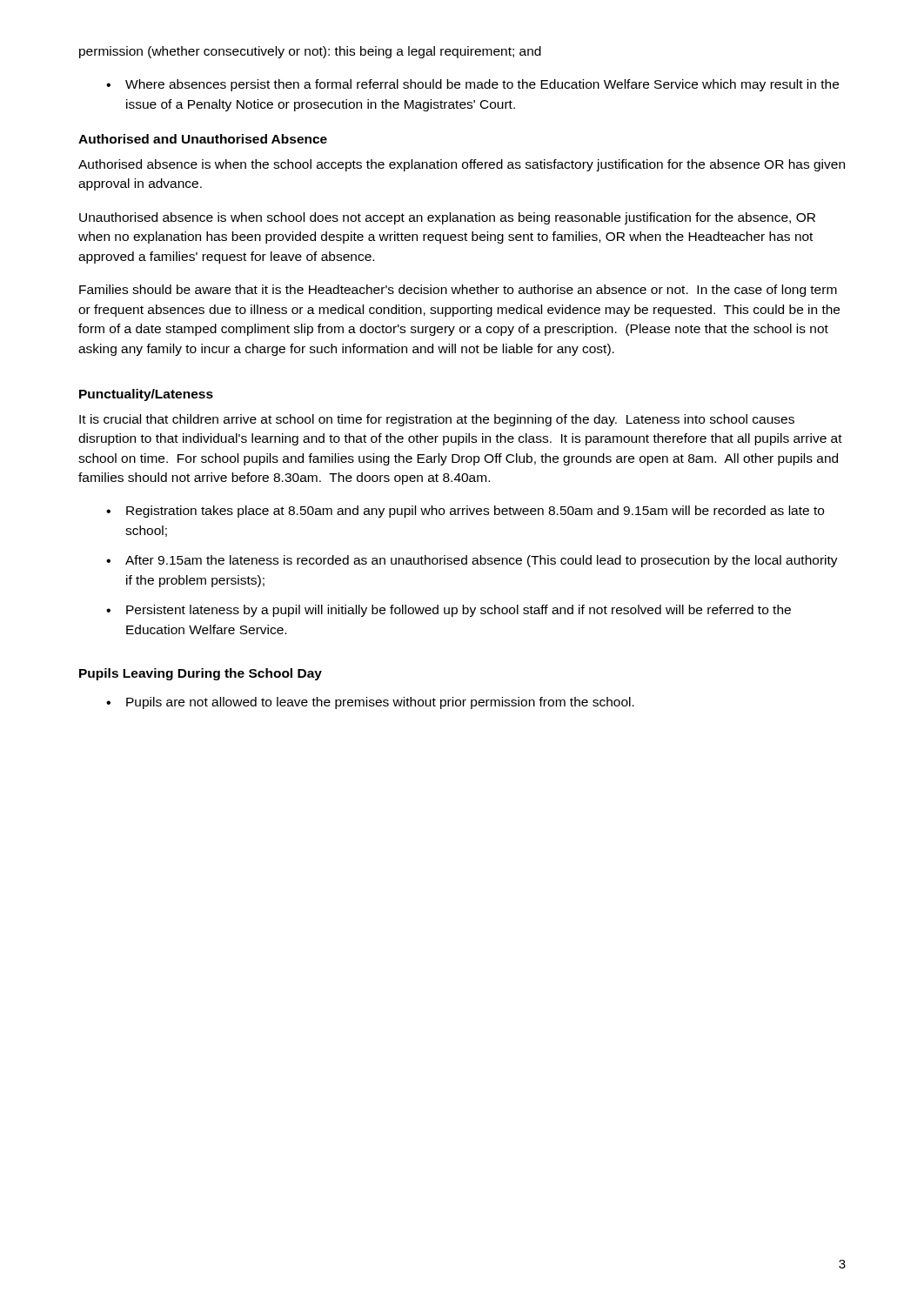Select the section header containing "Authorised and Unauthorised Absence"

click(203, 139)
